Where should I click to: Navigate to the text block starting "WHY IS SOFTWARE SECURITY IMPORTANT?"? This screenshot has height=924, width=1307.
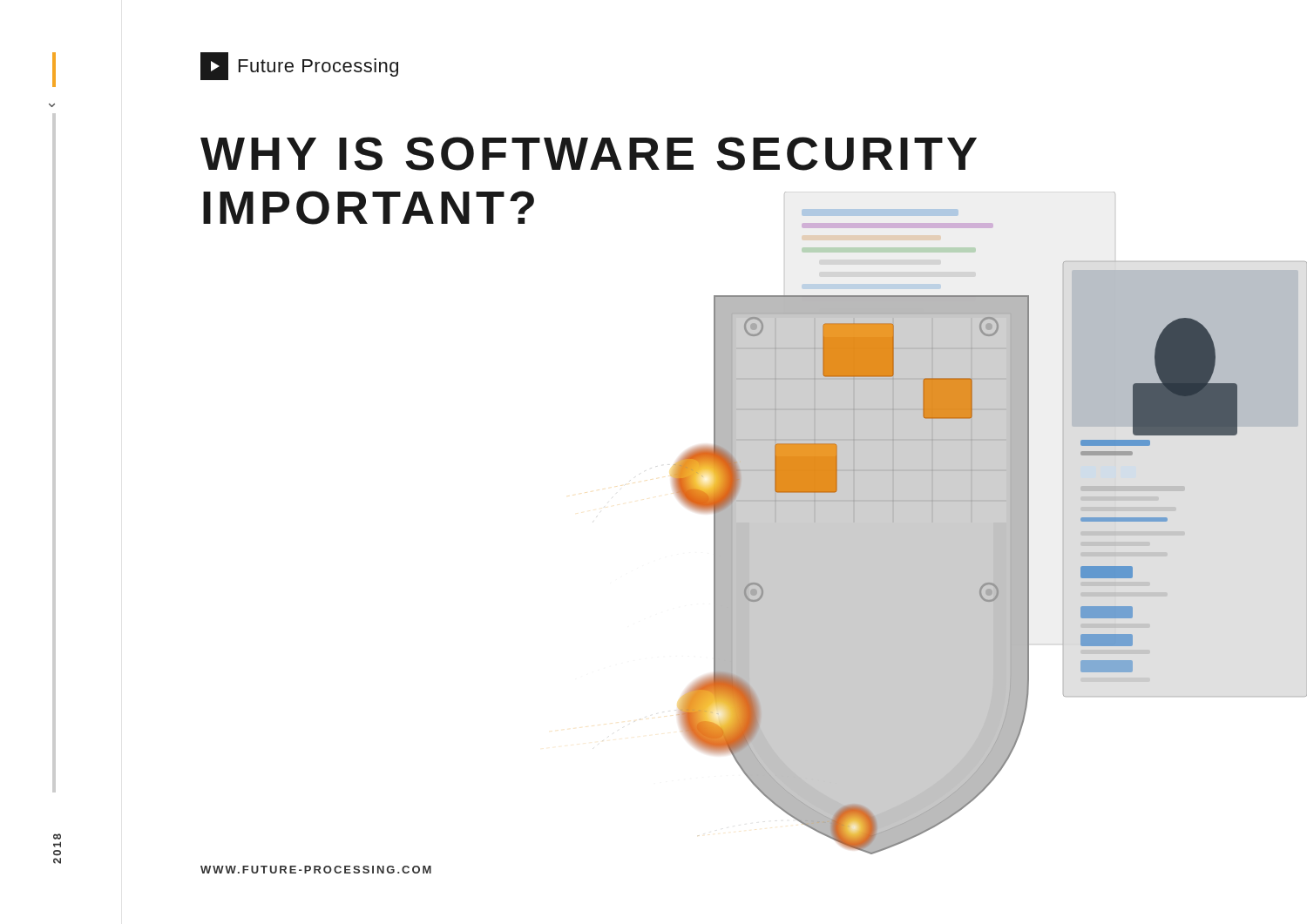590,180
